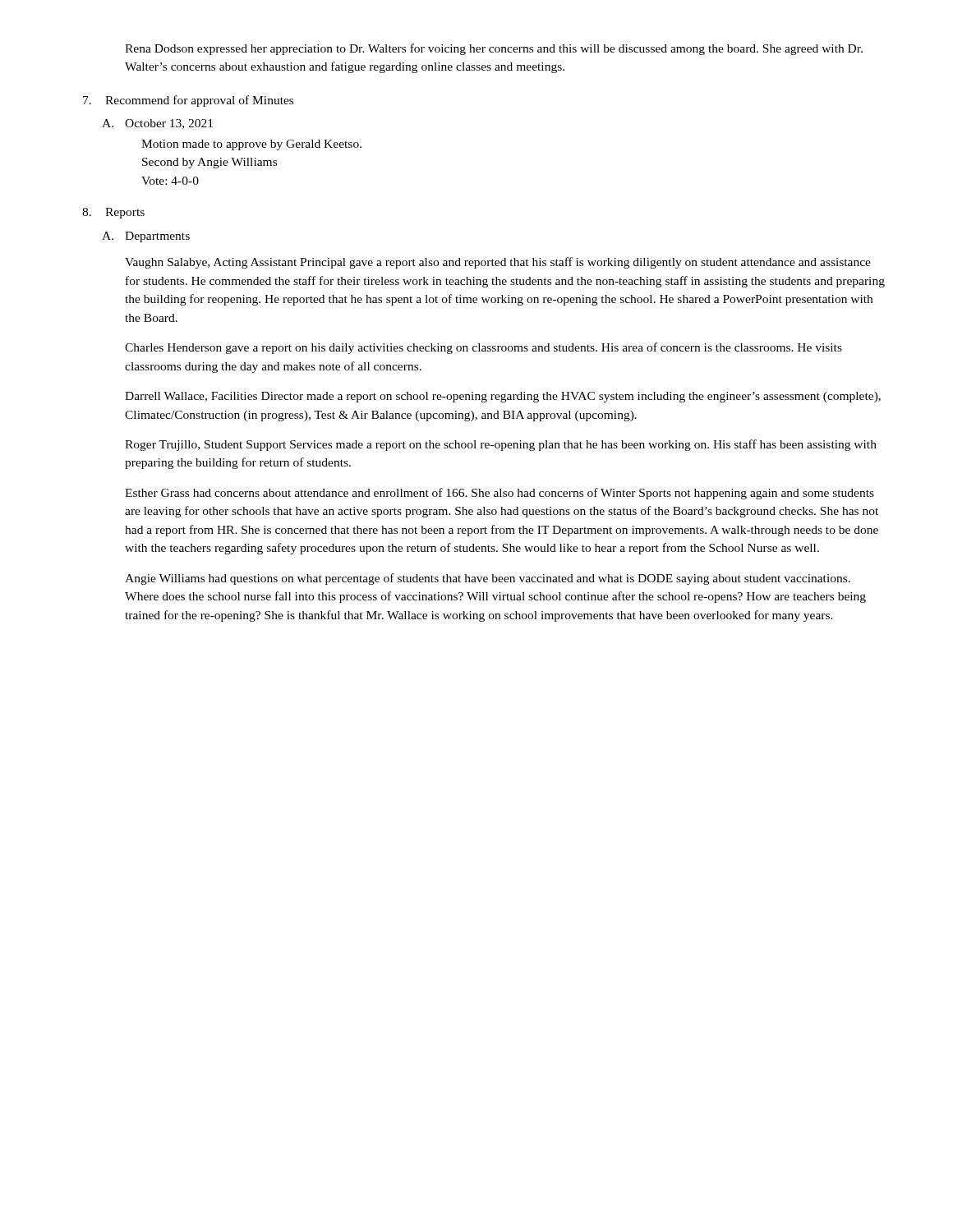
Task: Click on the text block with the text "Esther Grass had concerns about attendance and"
Action: point(506,521)
